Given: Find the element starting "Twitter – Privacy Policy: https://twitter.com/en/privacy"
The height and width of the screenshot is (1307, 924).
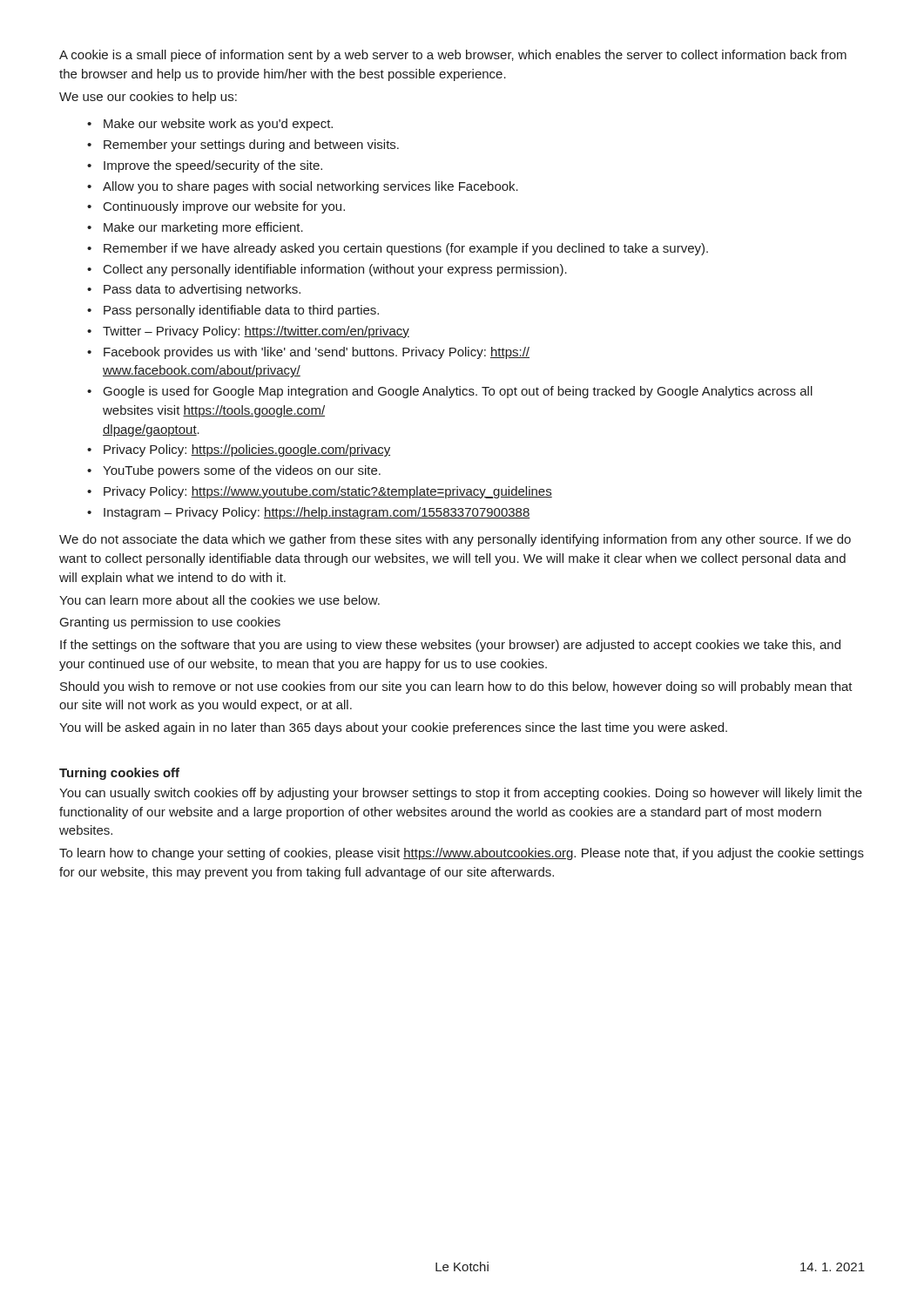Looking at the screenshot, I should click(256, 330).
